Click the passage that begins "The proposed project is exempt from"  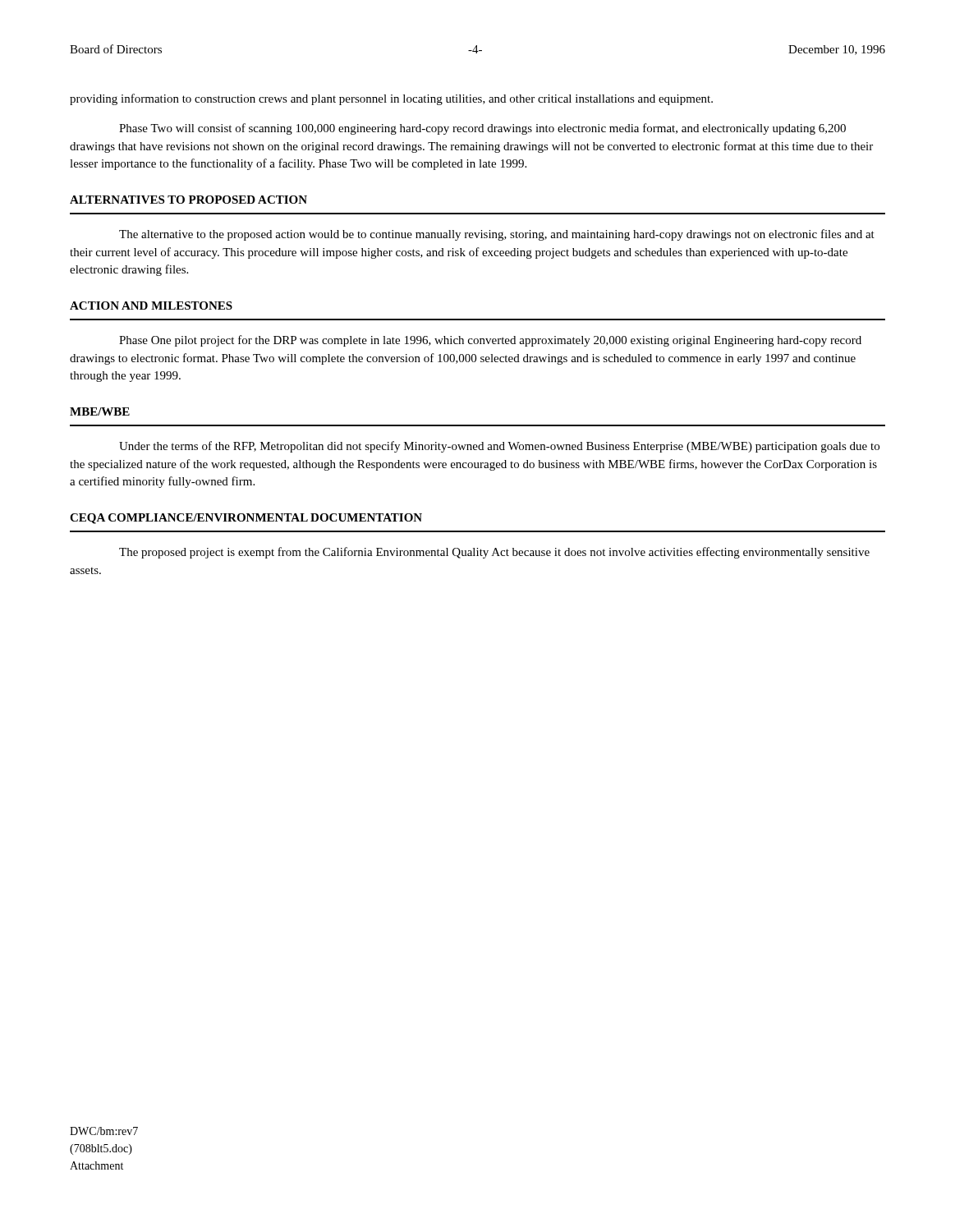[478, 561]
